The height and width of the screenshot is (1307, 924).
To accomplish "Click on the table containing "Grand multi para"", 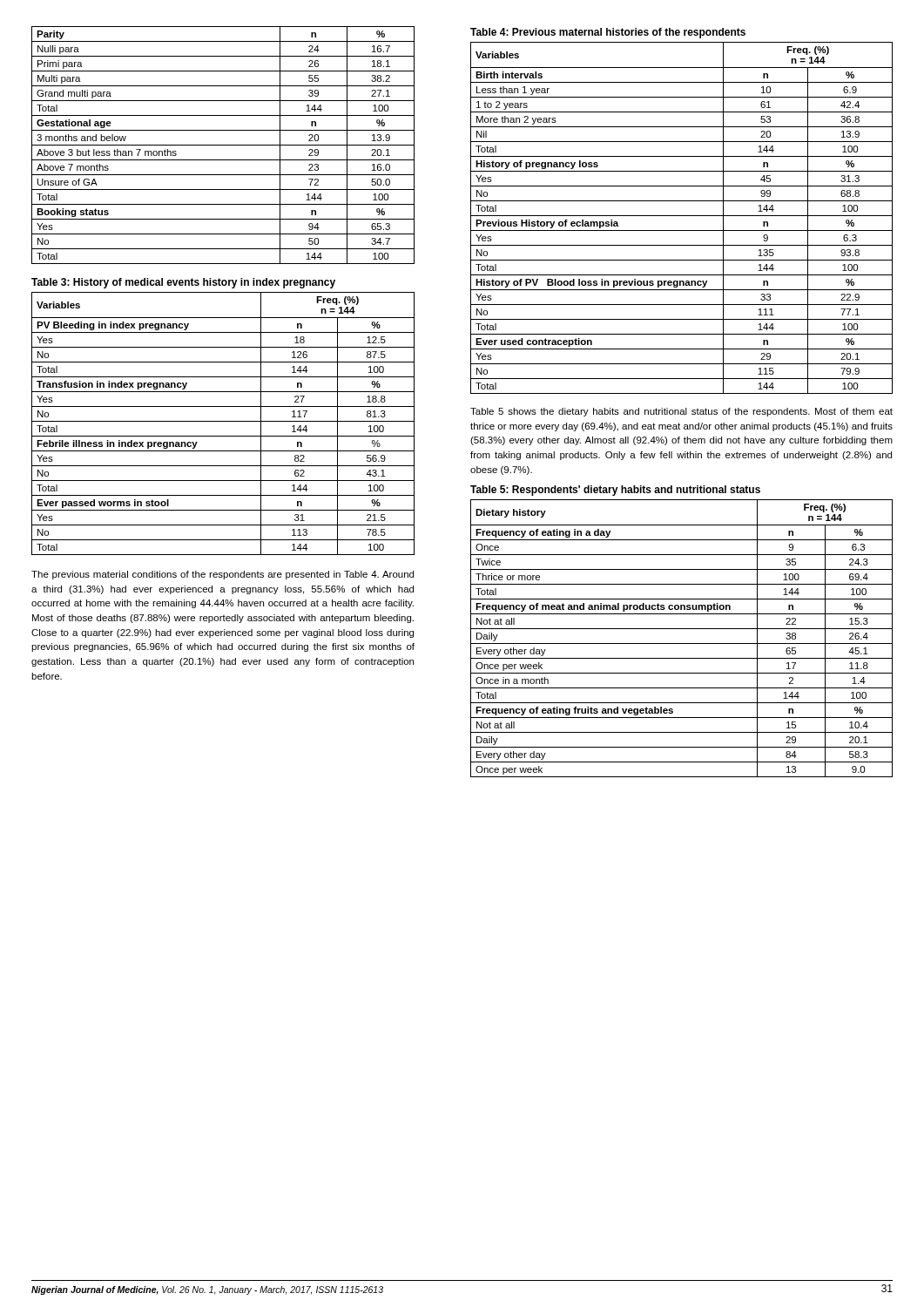I will [x=223, y=145].
